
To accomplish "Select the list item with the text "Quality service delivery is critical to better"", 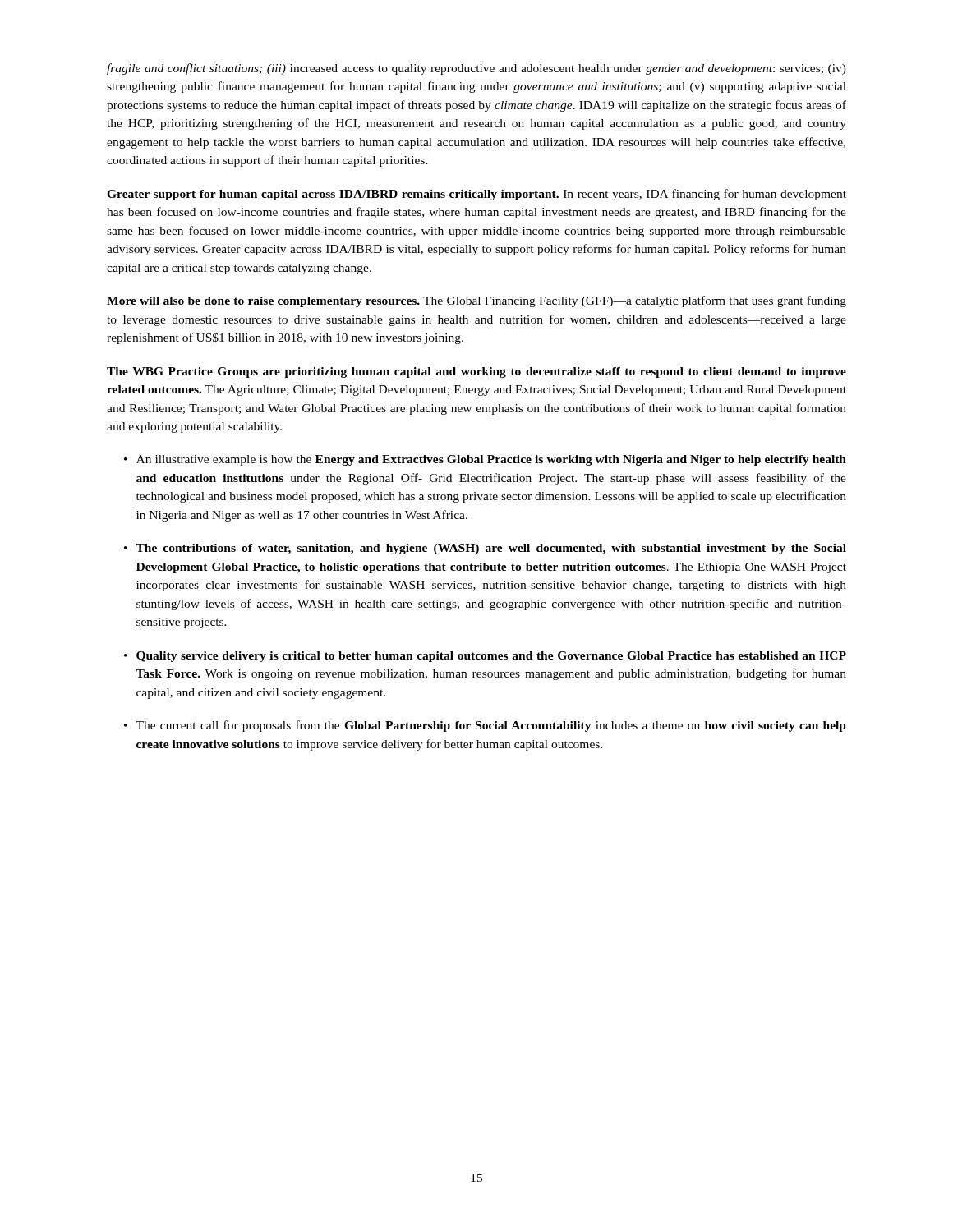I will (x=491, y=674).
